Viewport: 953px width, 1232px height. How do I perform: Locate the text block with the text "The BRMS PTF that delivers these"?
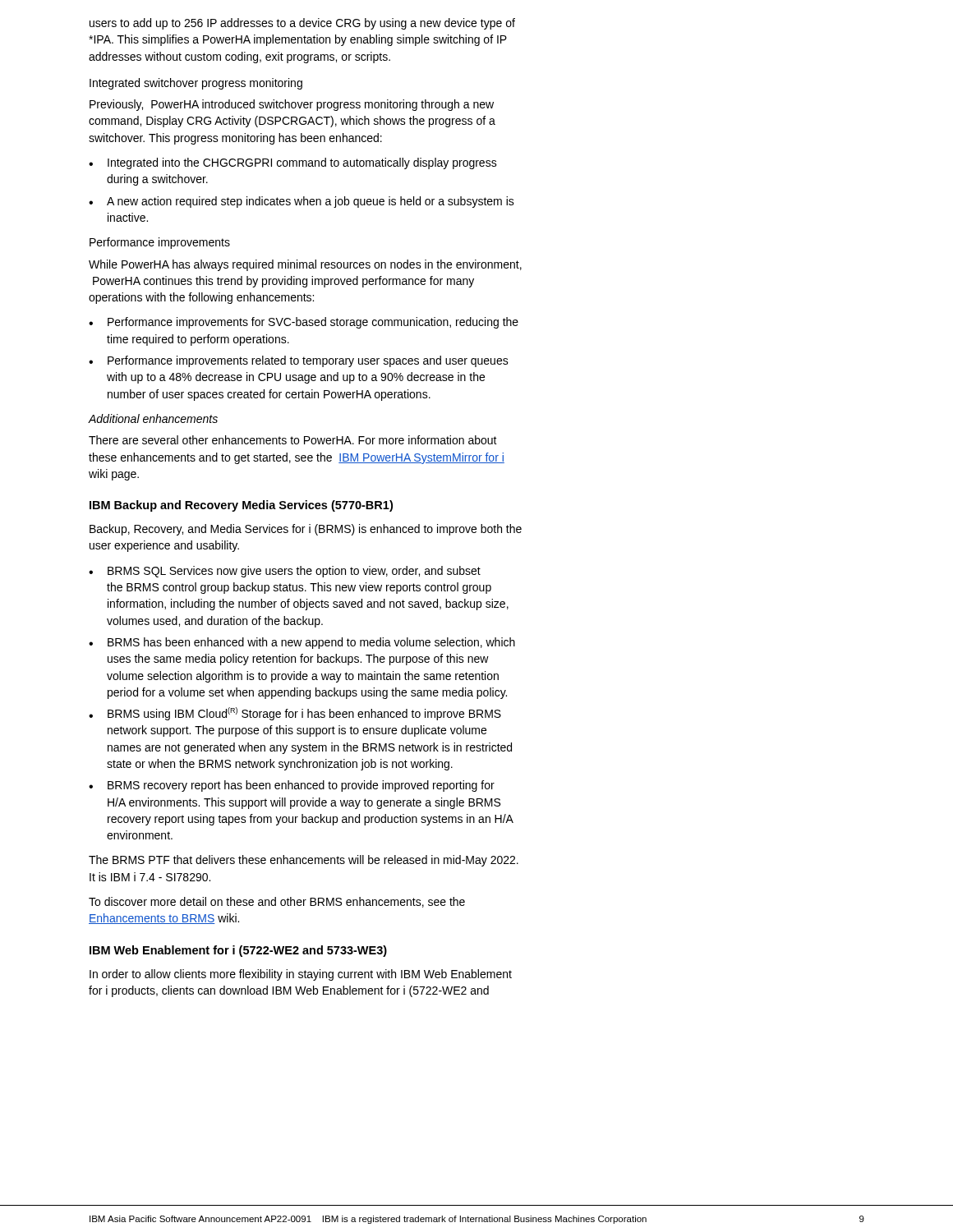point(304,869)
